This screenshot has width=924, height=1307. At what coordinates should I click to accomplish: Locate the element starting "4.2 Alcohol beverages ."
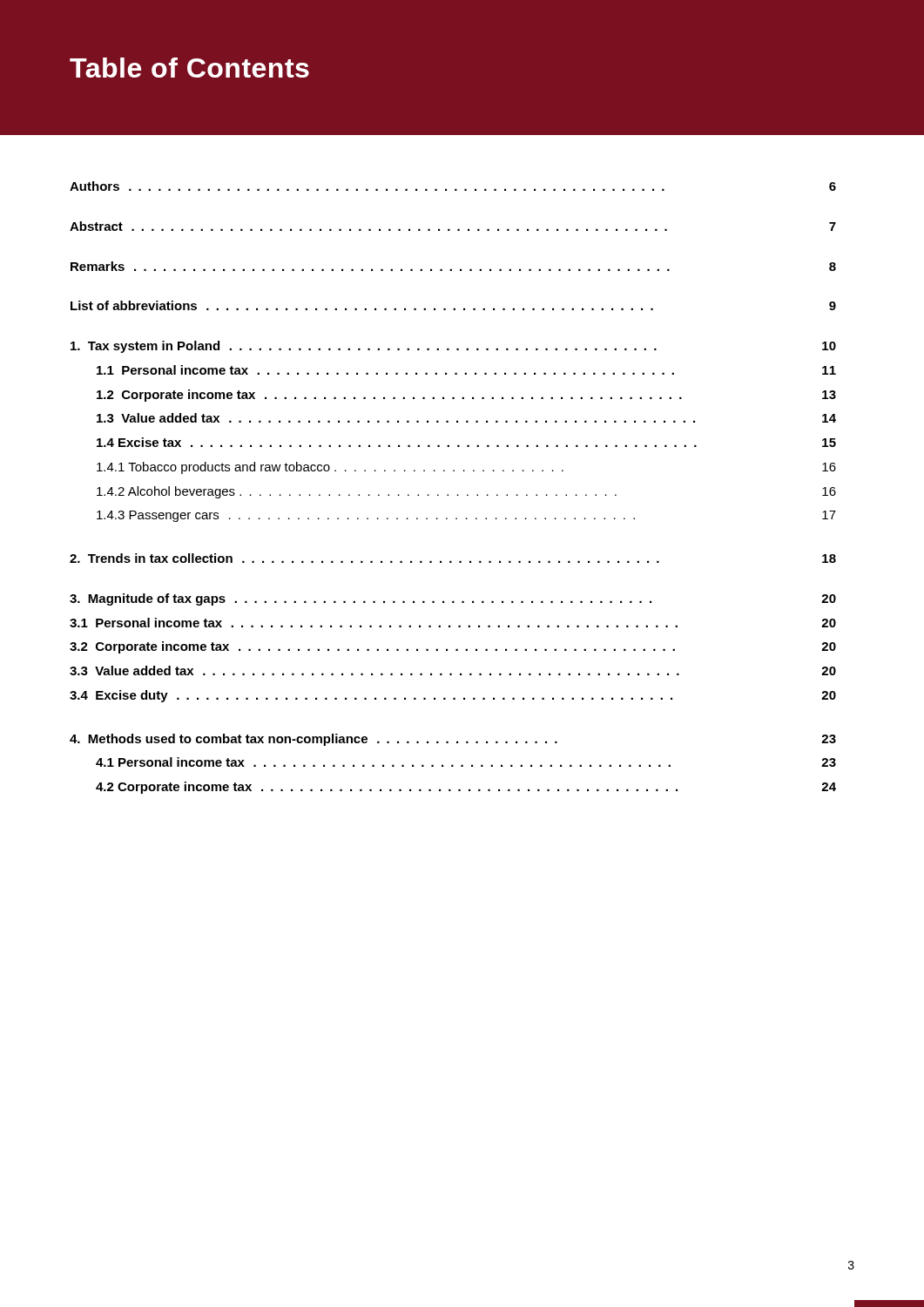(x=466, y=491)
